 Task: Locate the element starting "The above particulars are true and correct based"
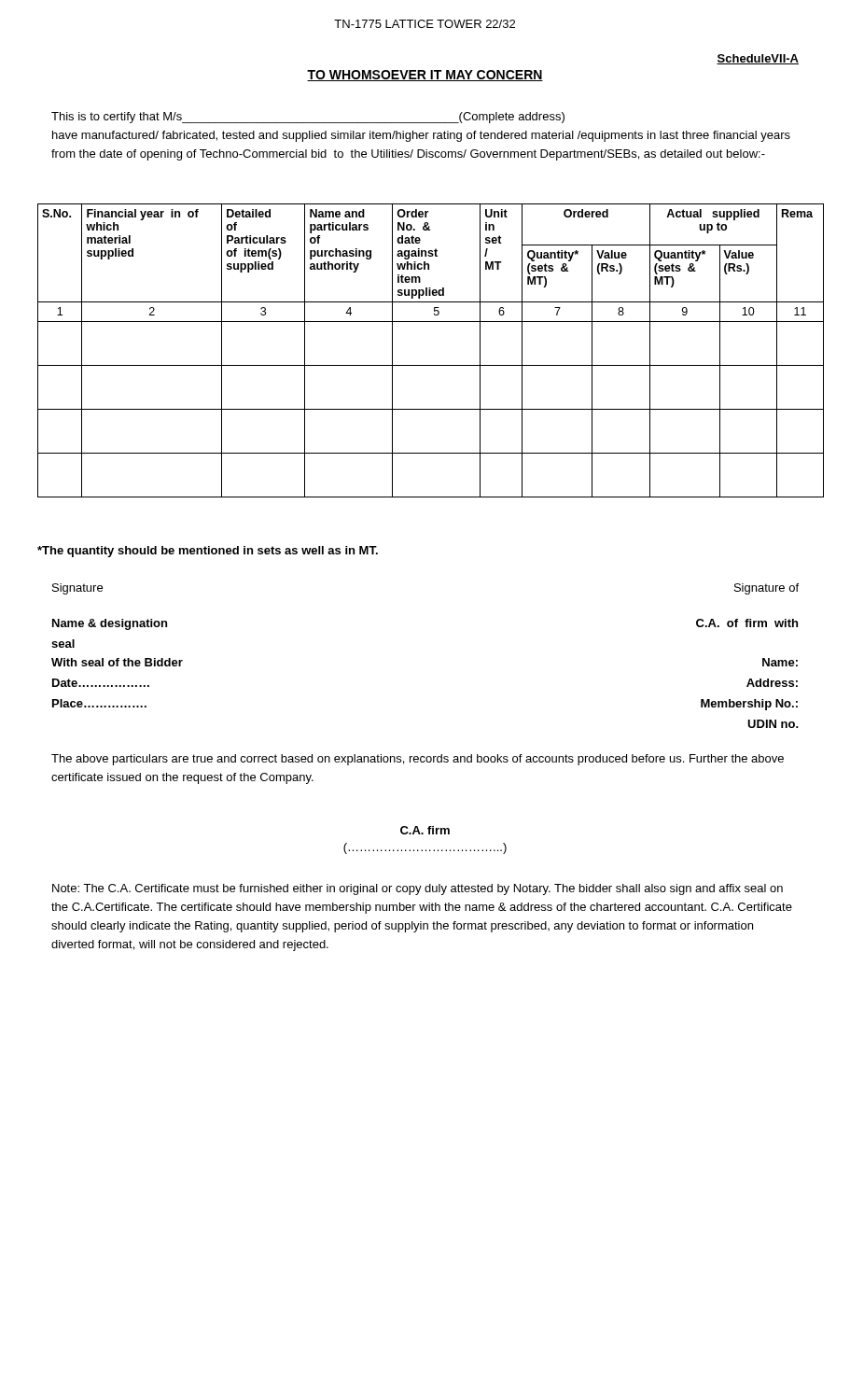pos(418,768)
